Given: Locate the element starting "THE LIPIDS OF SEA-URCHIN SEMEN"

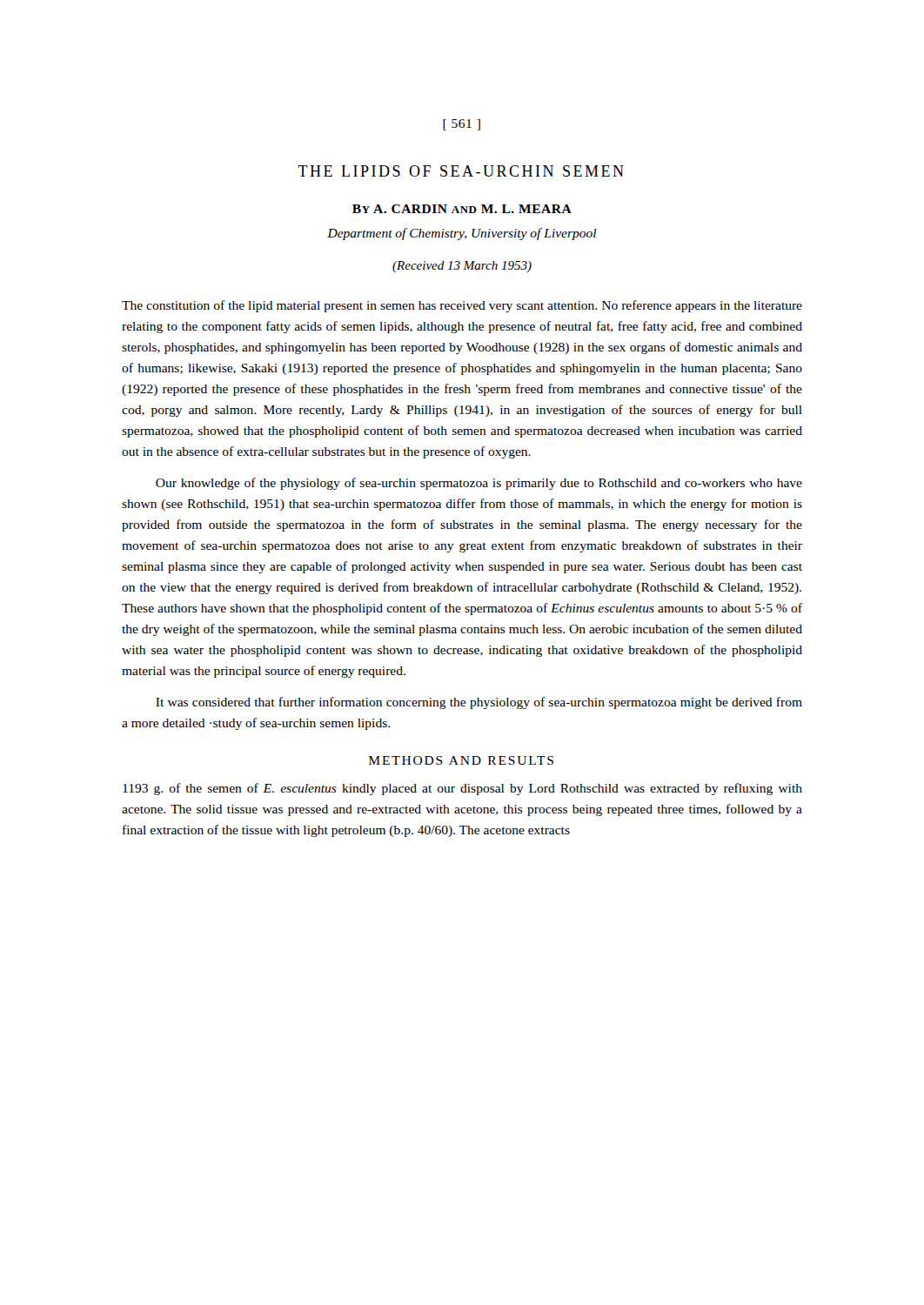Looking at the screenshot, I should (462, 171).
